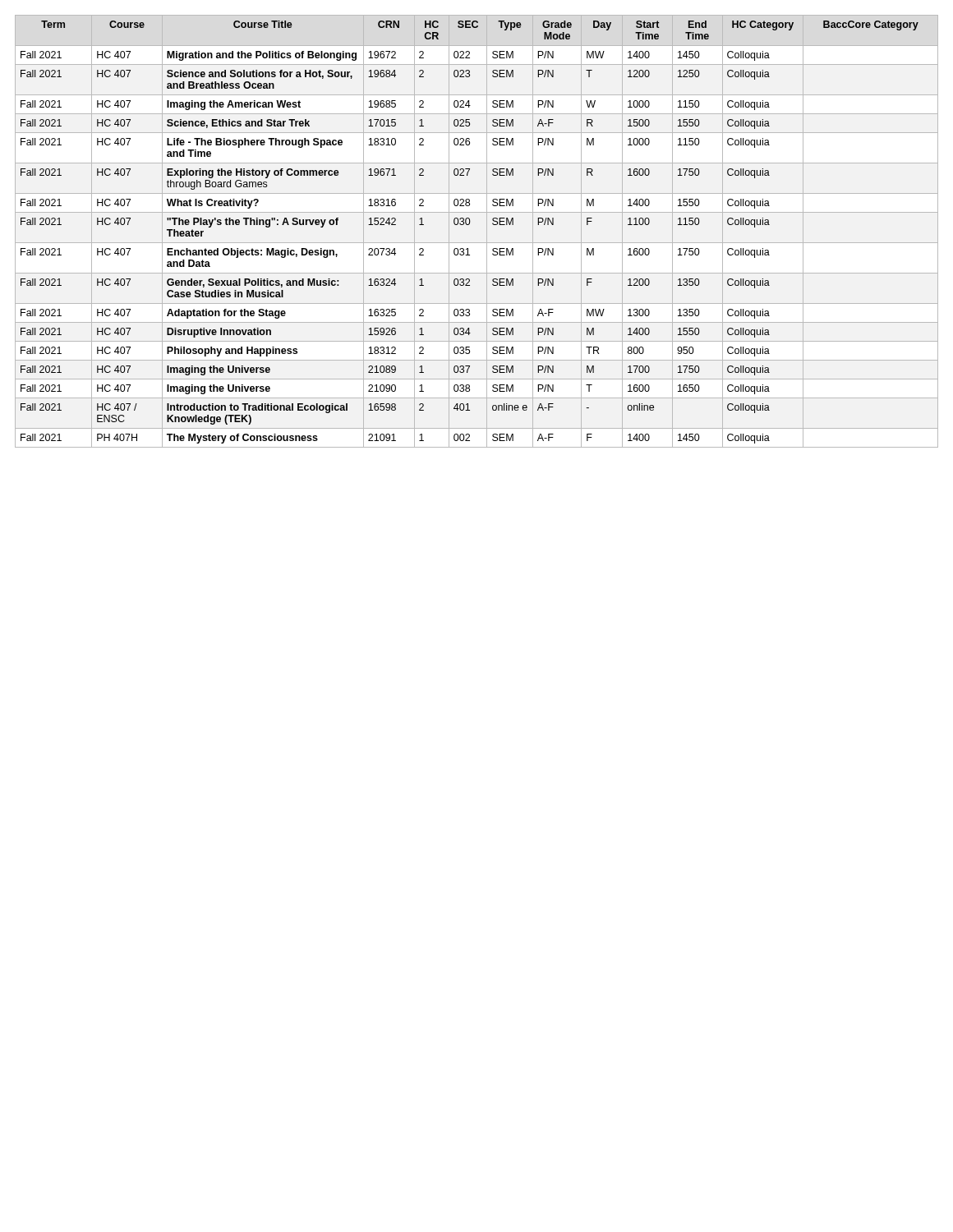Find the table that mentions "PH 407H"
Screen dimensions: 1232x953
[x=476, y=231]
